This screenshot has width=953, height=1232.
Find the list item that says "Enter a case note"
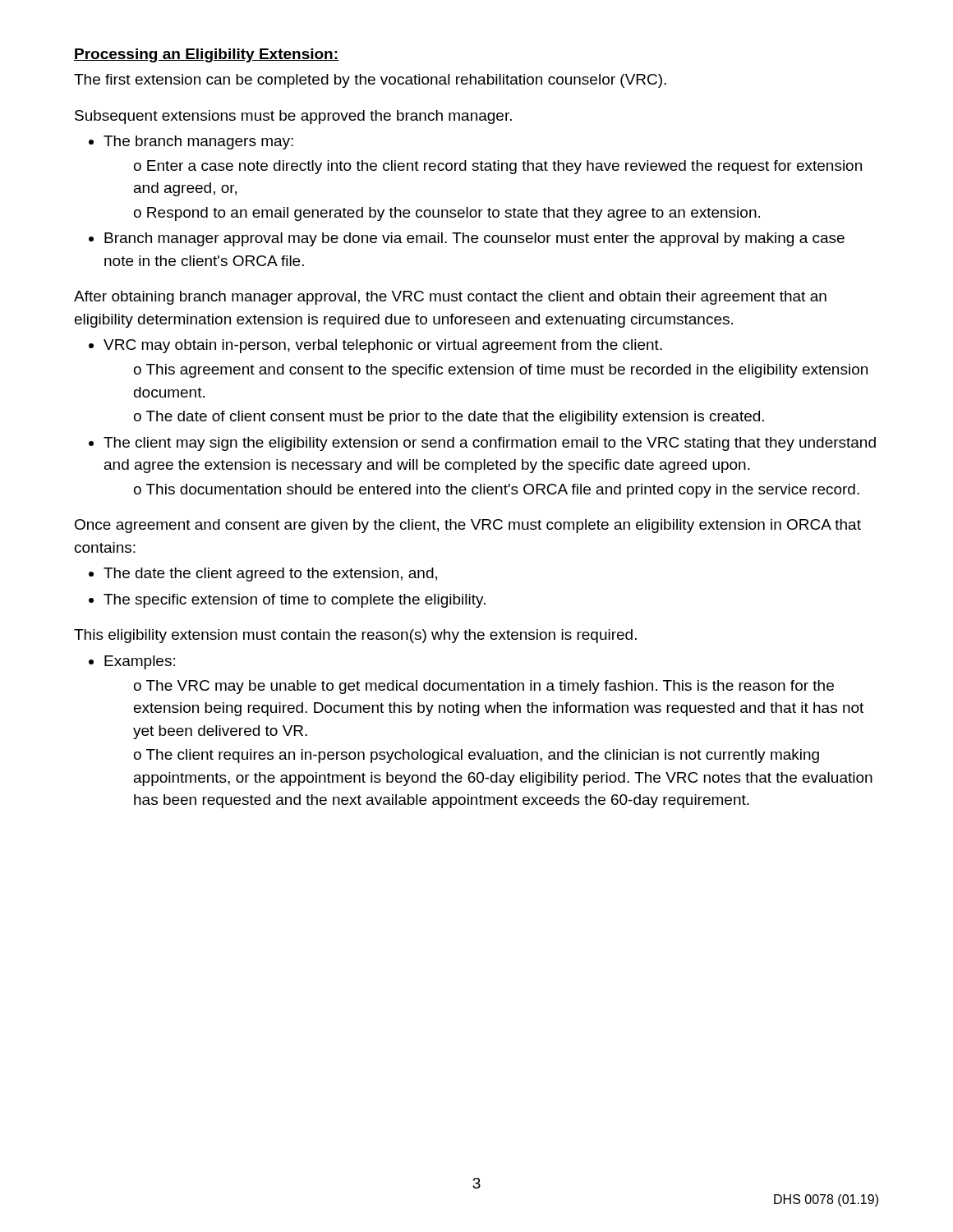pyautogui.click(x=498, y=177)
